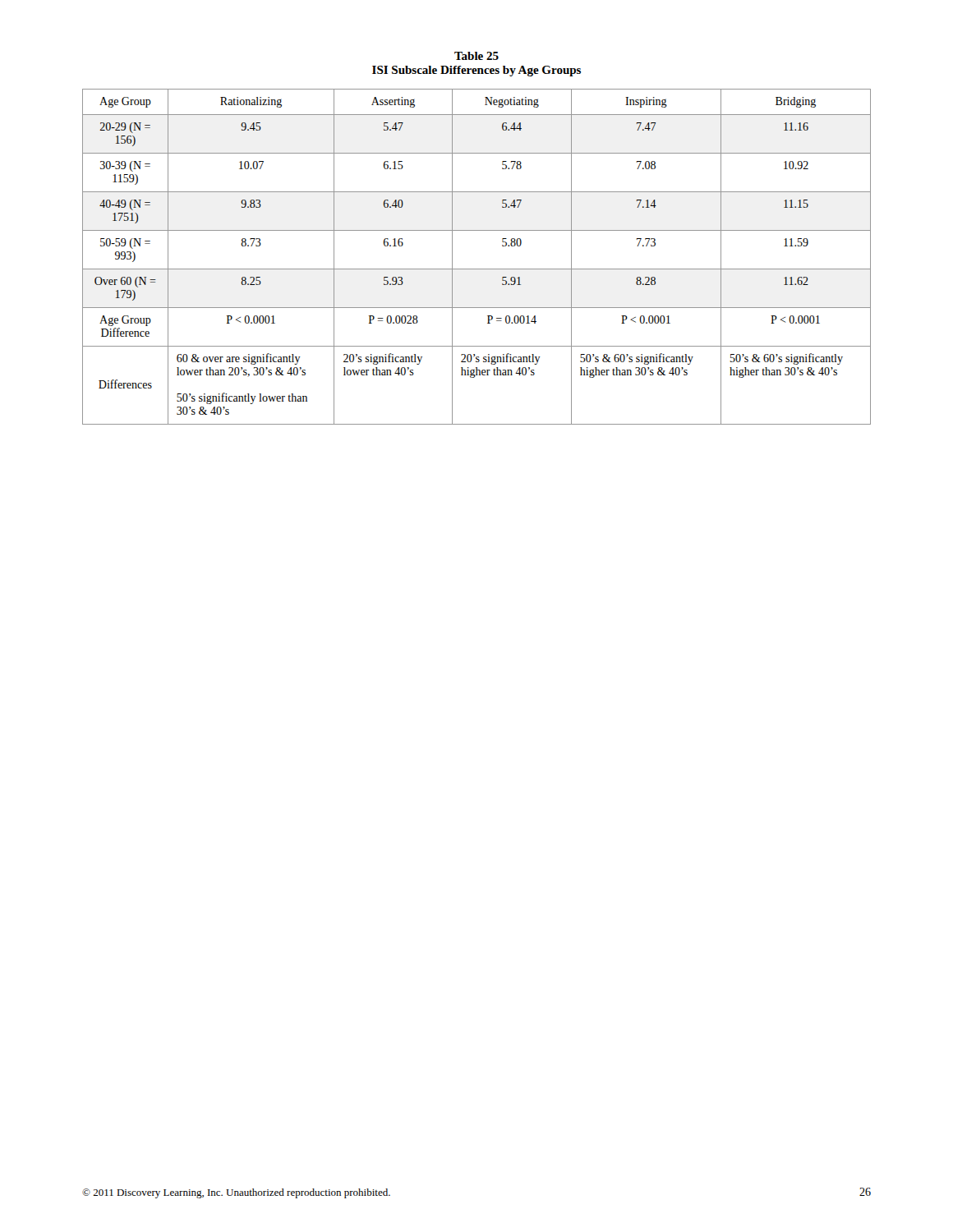
Task: Locate the caption that opens with "Table 25 ISI Subscale Differences by Age"
Action: 476,63
